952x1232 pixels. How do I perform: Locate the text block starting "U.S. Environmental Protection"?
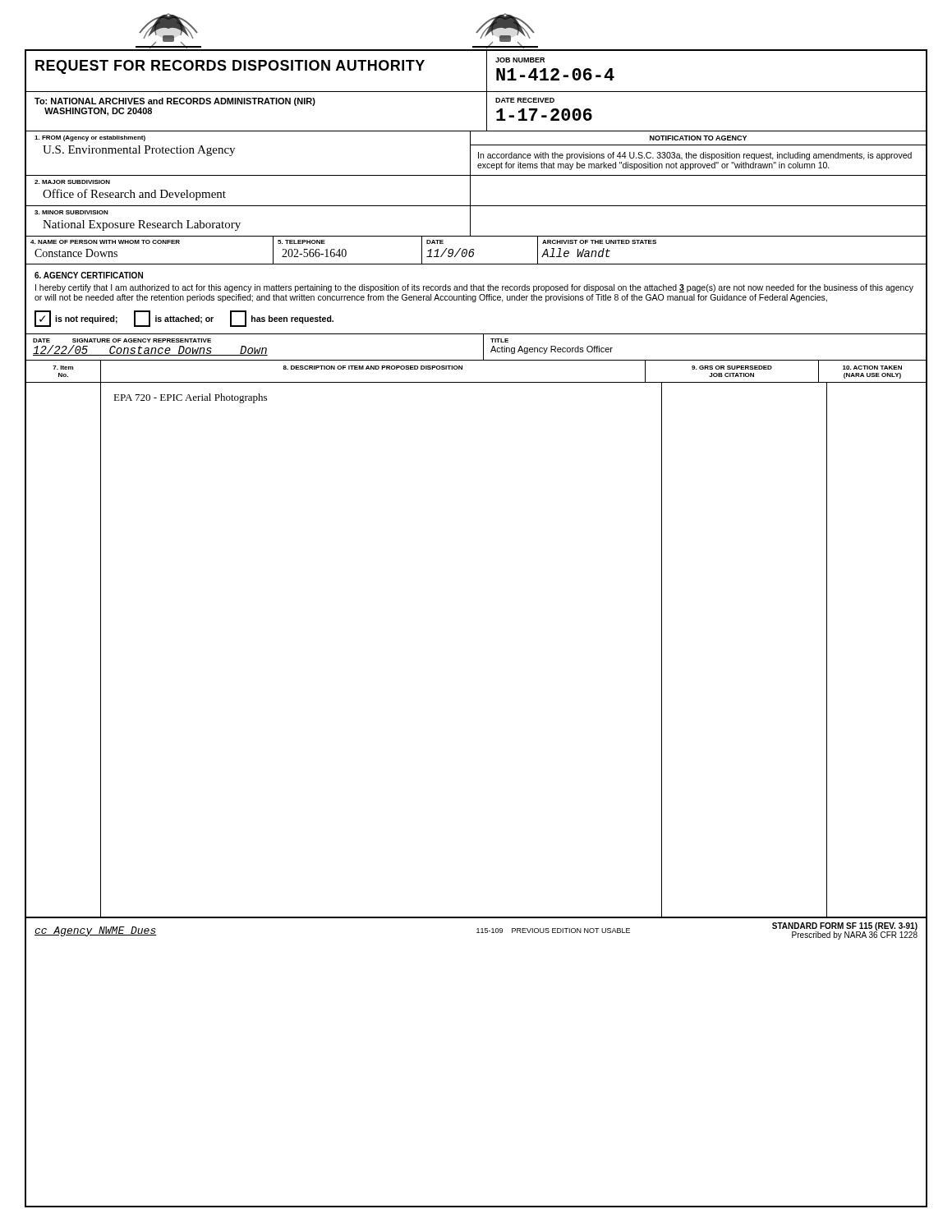(139, 150)
